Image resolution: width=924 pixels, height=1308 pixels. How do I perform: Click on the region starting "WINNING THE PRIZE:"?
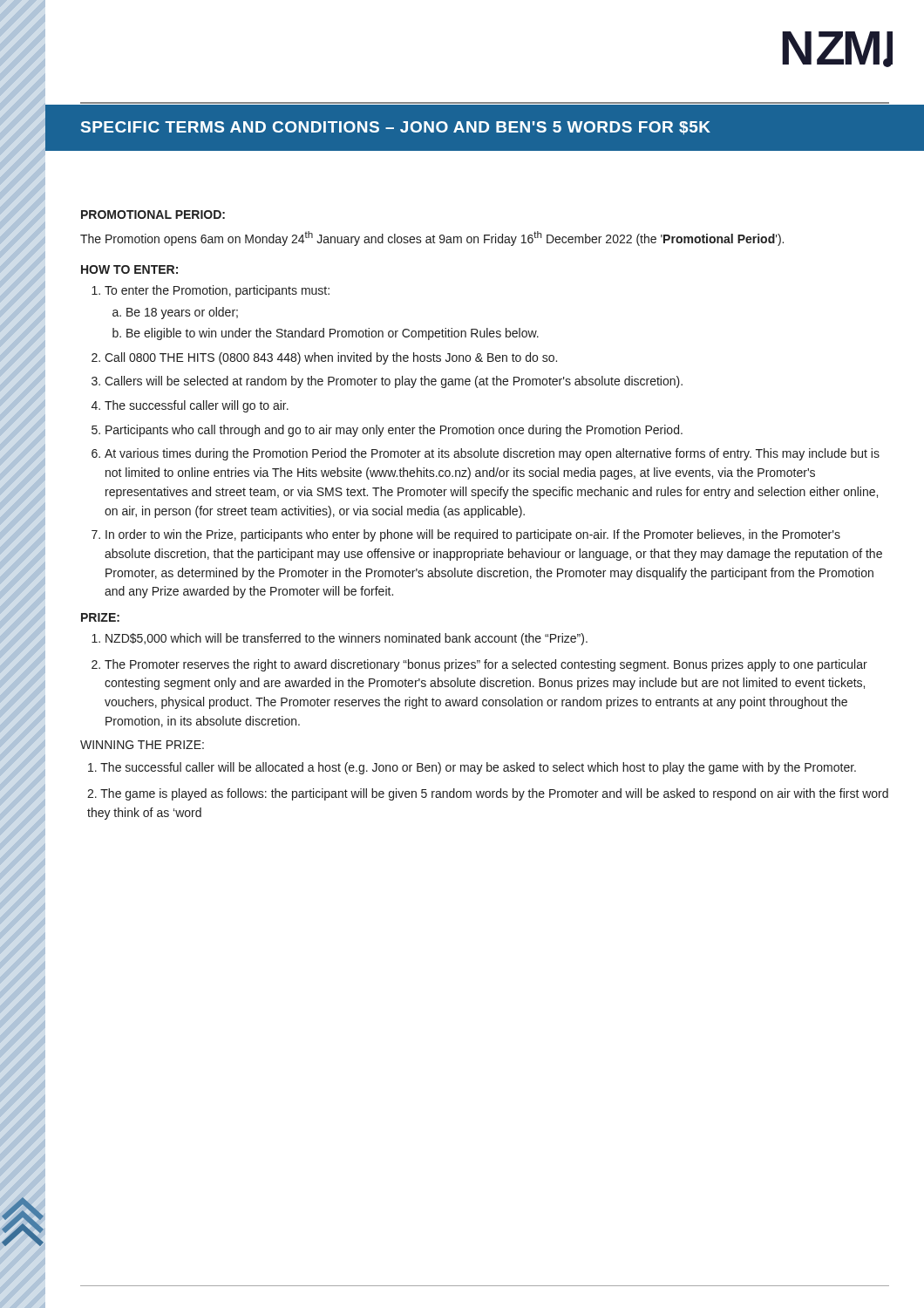coord(142,745)
